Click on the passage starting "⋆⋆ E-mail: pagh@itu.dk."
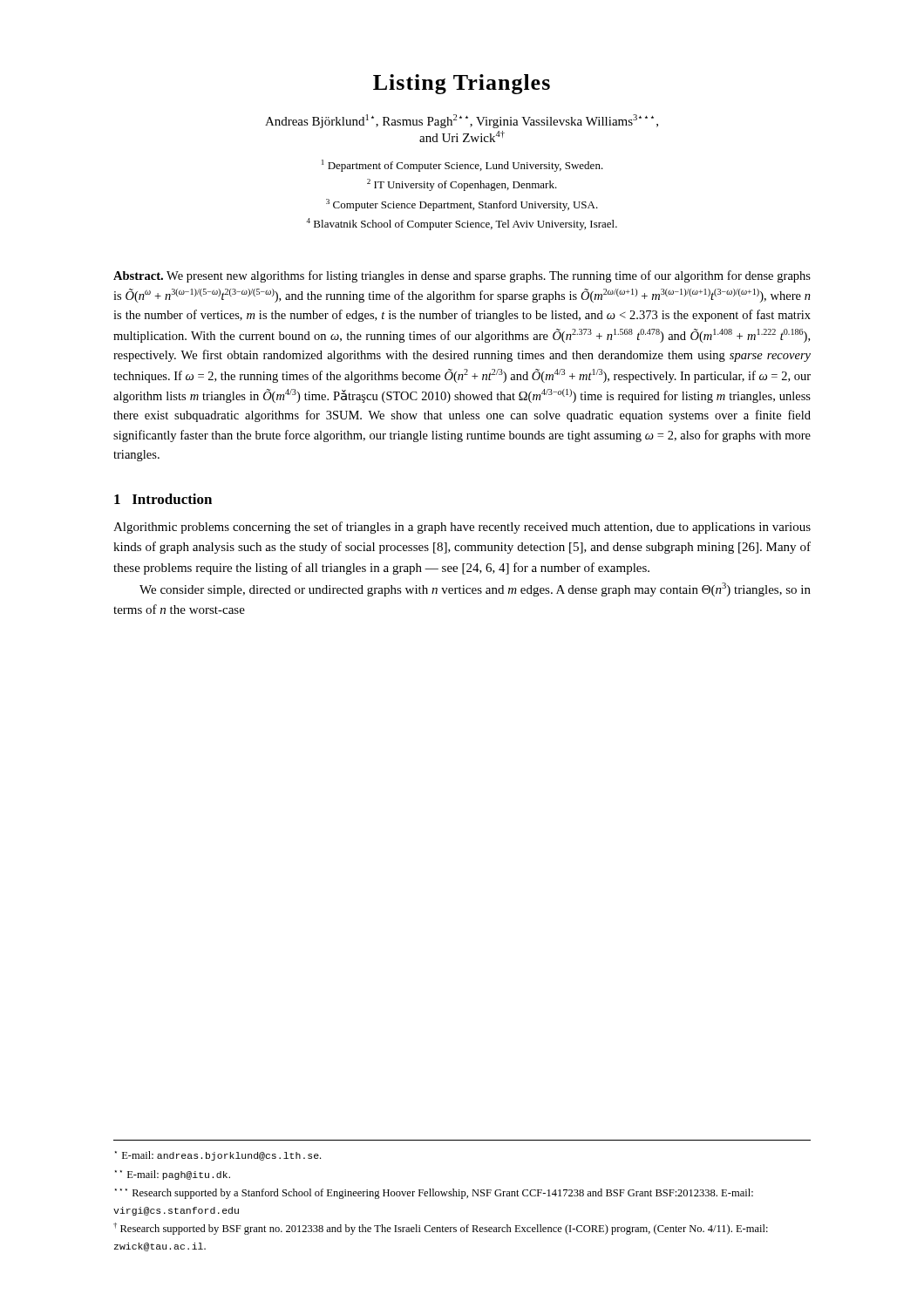 tap(172, 1173)
